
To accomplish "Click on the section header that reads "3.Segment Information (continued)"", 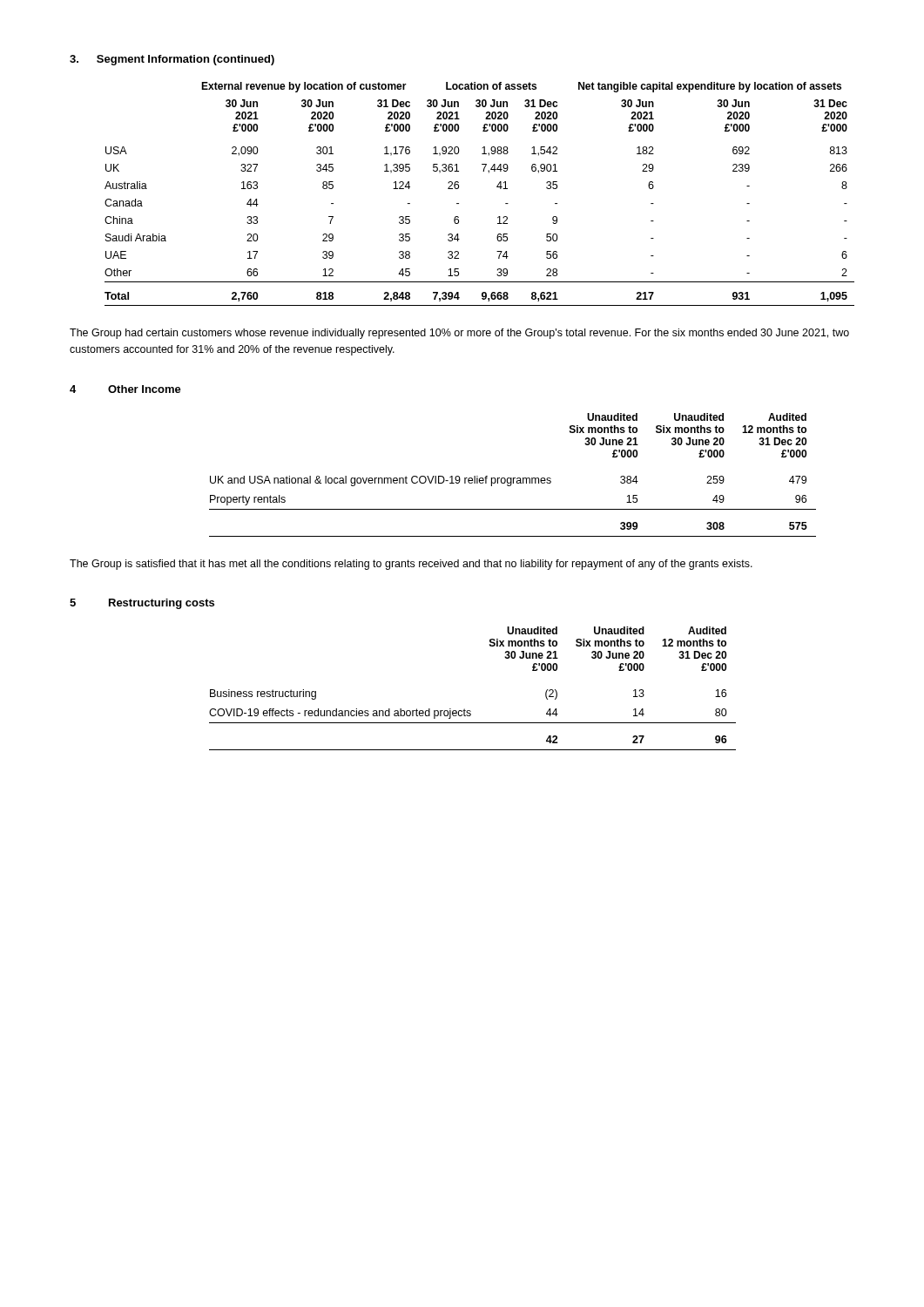I will 172,59.
